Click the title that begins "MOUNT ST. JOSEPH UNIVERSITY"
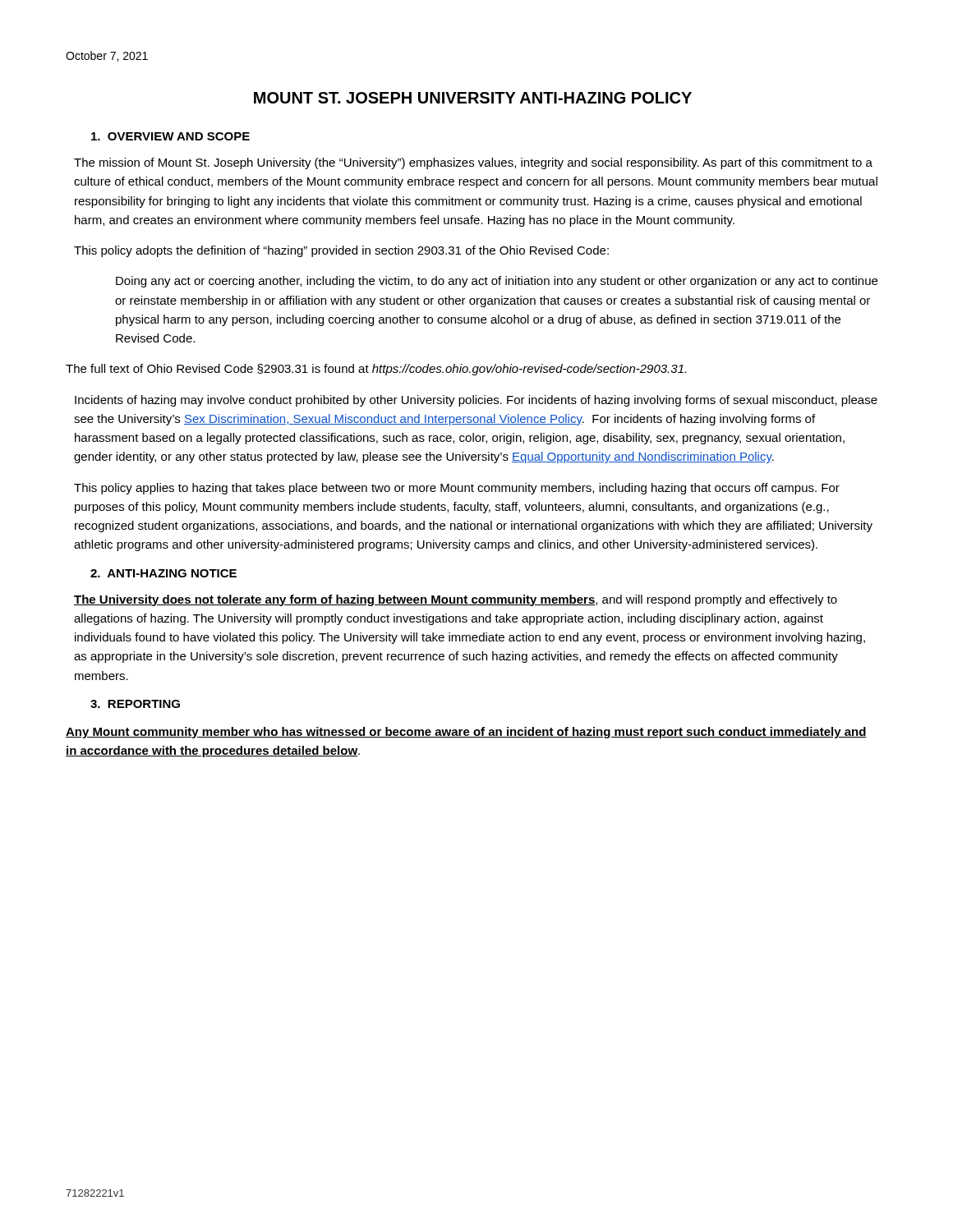953x1232 pixels. tap(472, 98)
